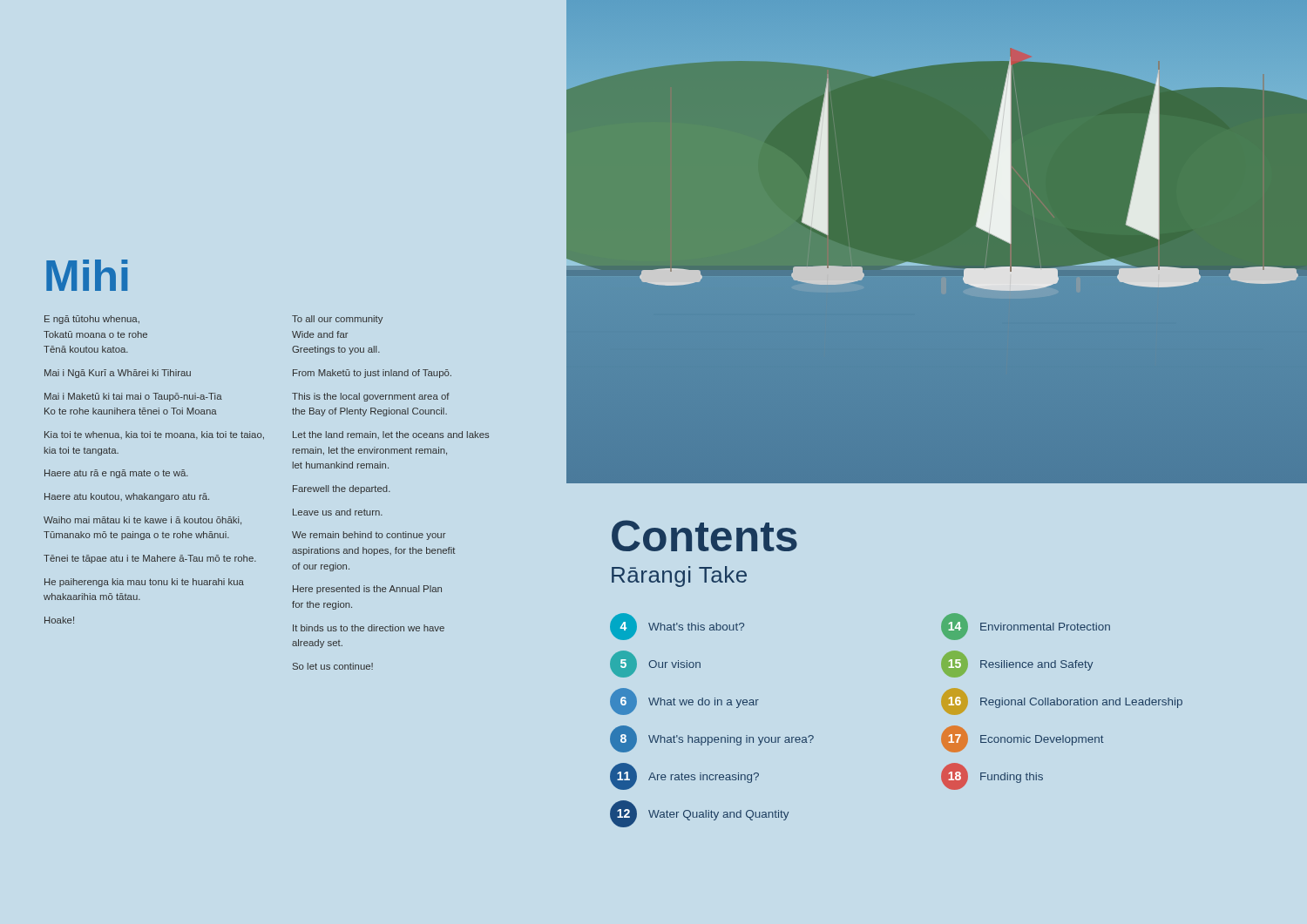Locate the list item with the text "12 Water Quality and Quantity"
This screenshot has height=924, width=1307.
tap(700, 813)
